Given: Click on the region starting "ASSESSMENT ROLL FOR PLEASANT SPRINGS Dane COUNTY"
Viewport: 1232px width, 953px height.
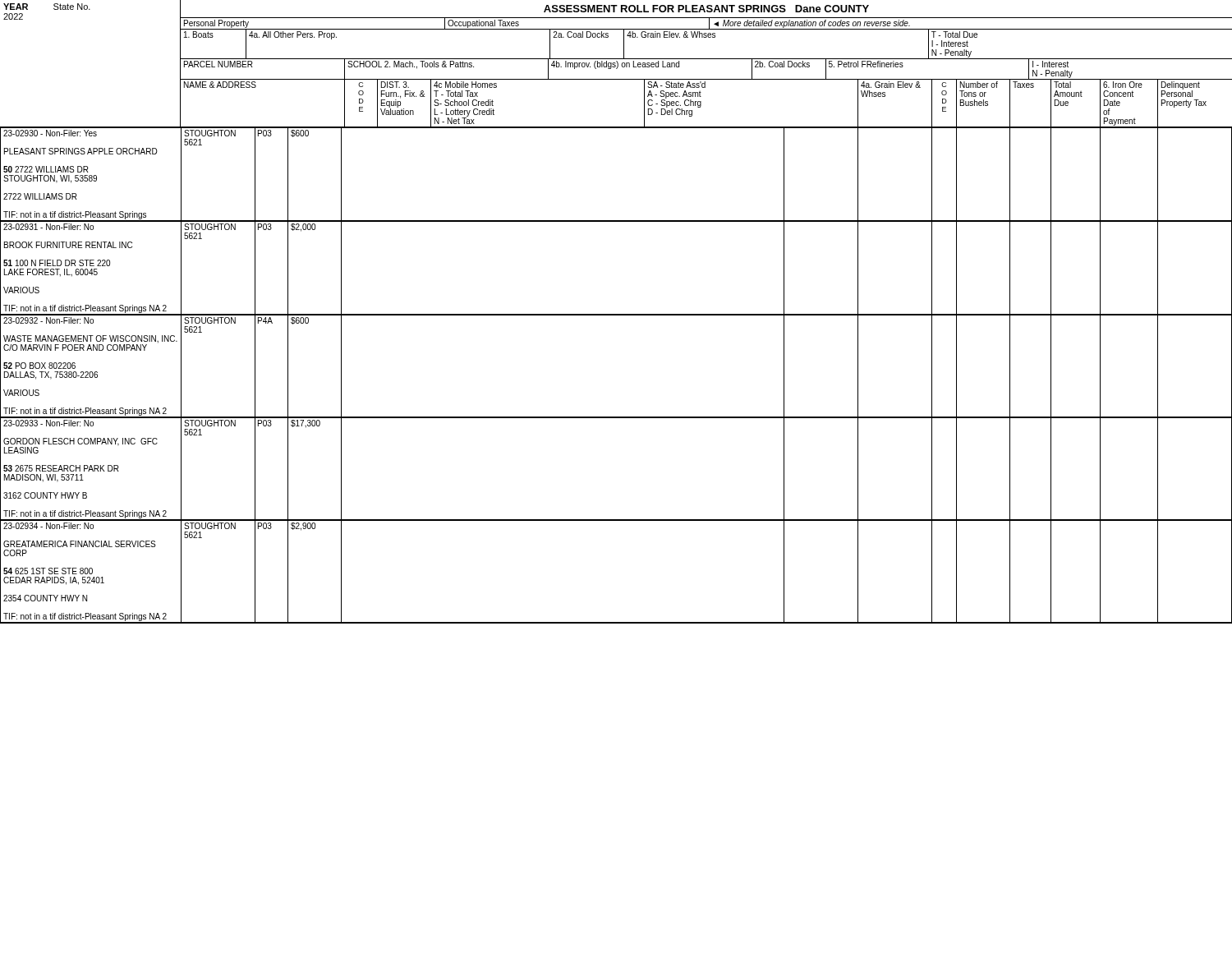Looking at the screenshot, I should 706,9.
